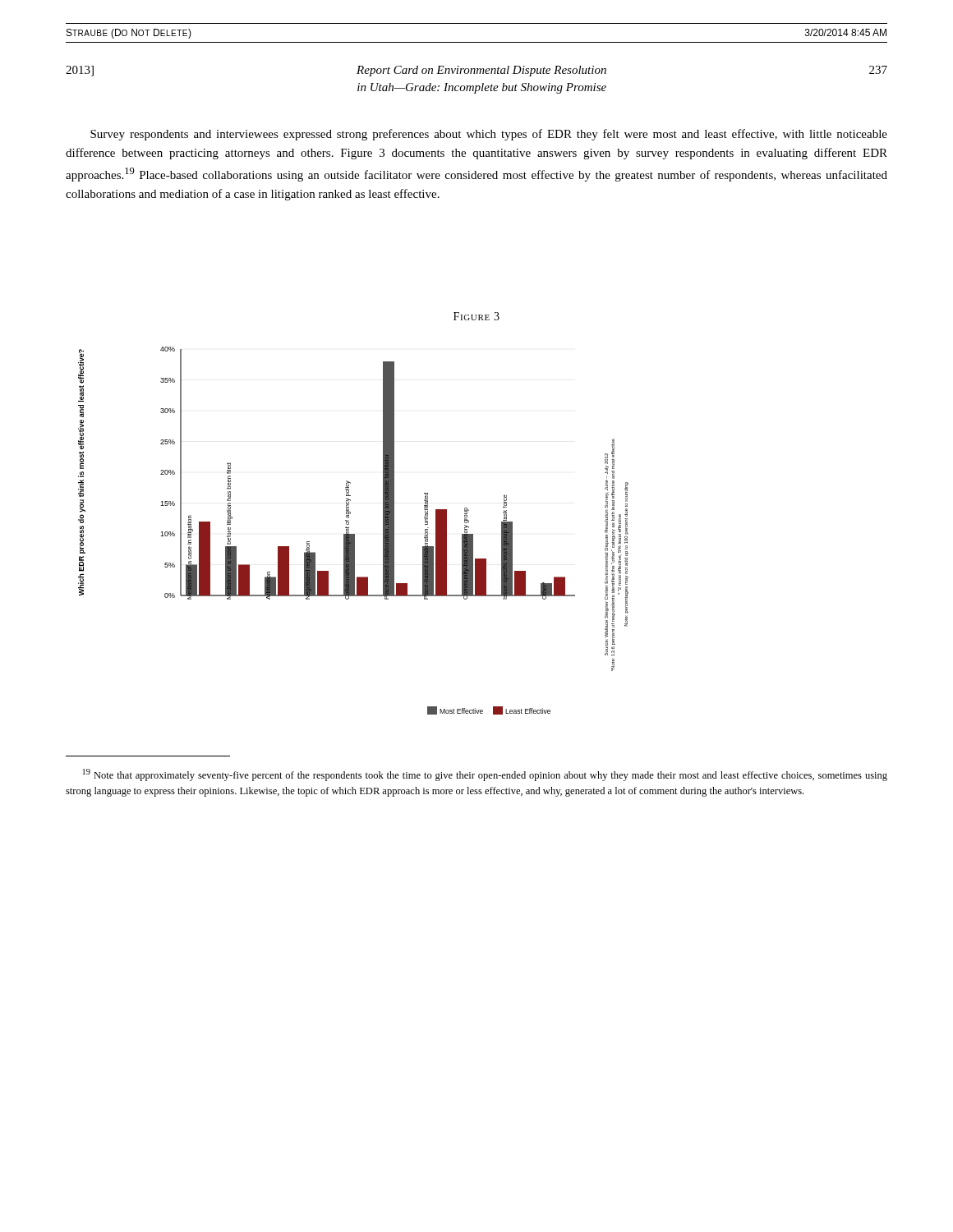
Task: Locate the passage starting "2013] Report Card on Environmental Dispute Resolutionin Utah—Grade:"
Action: tap(476, 79)
